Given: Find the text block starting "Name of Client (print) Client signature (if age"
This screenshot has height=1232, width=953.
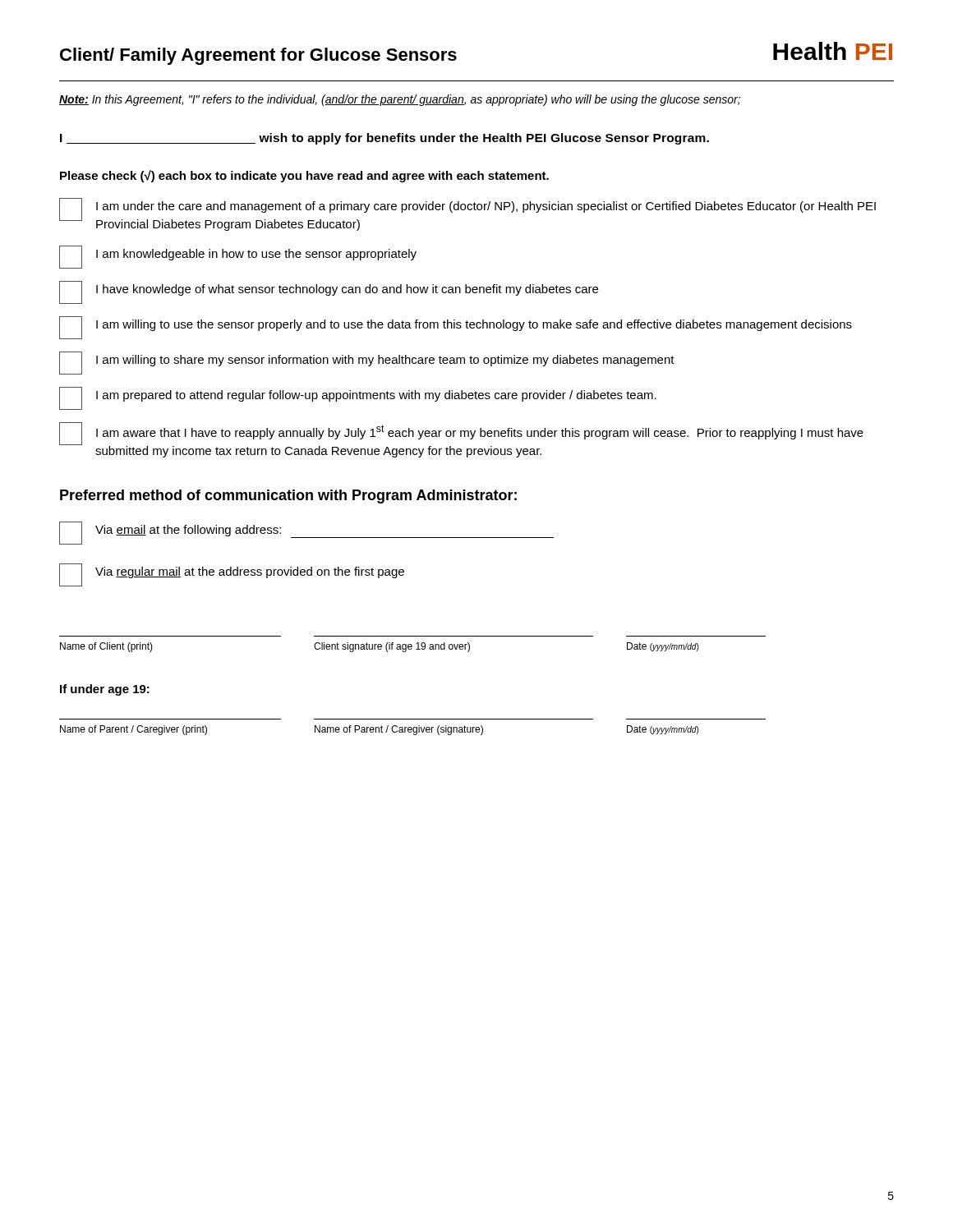Looking at the screenshot, I should click(x=412, y=644).
